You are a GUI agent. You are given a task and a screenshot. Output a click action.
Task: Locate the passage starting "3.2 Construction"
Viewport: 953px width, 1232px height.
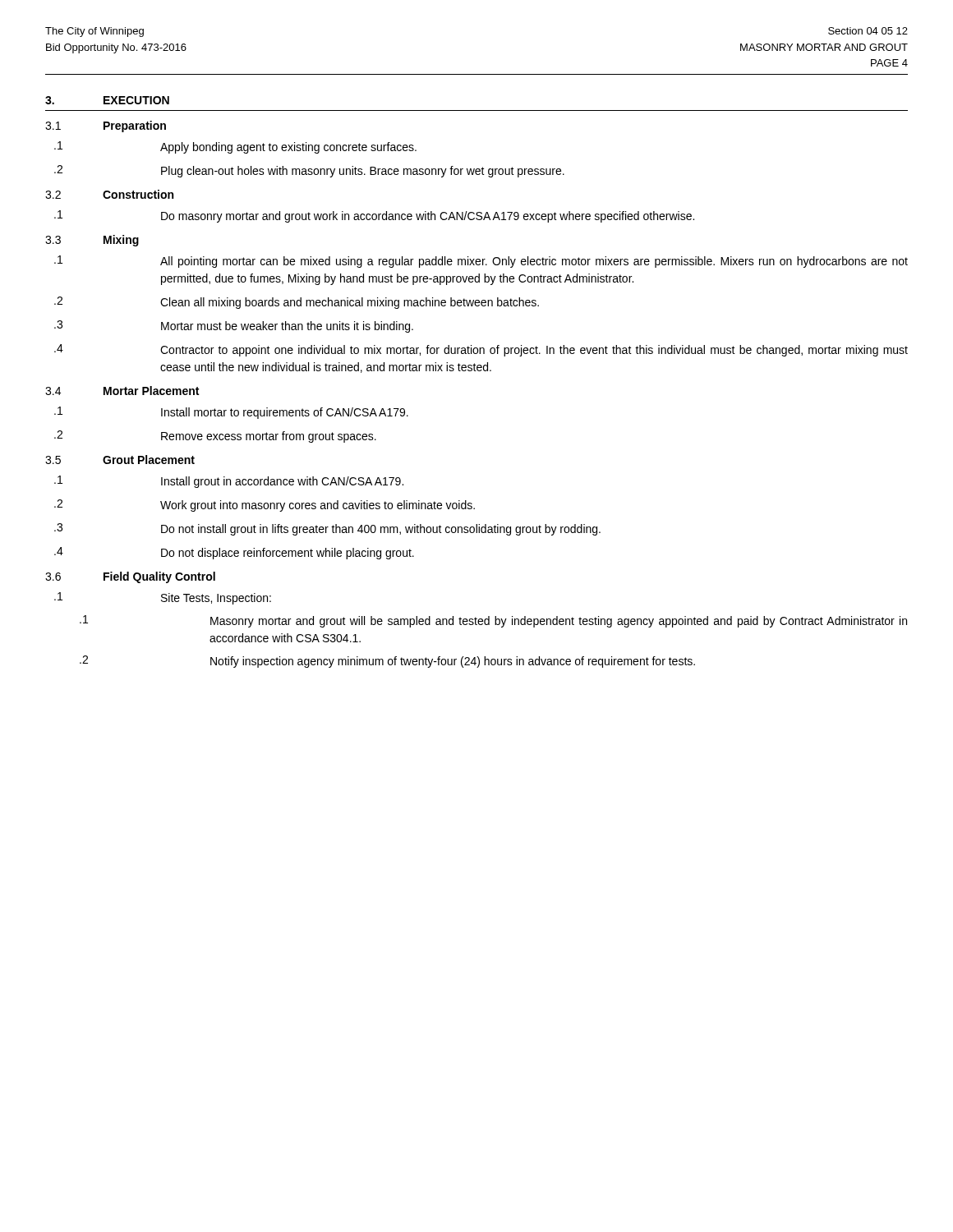point(110,195)
